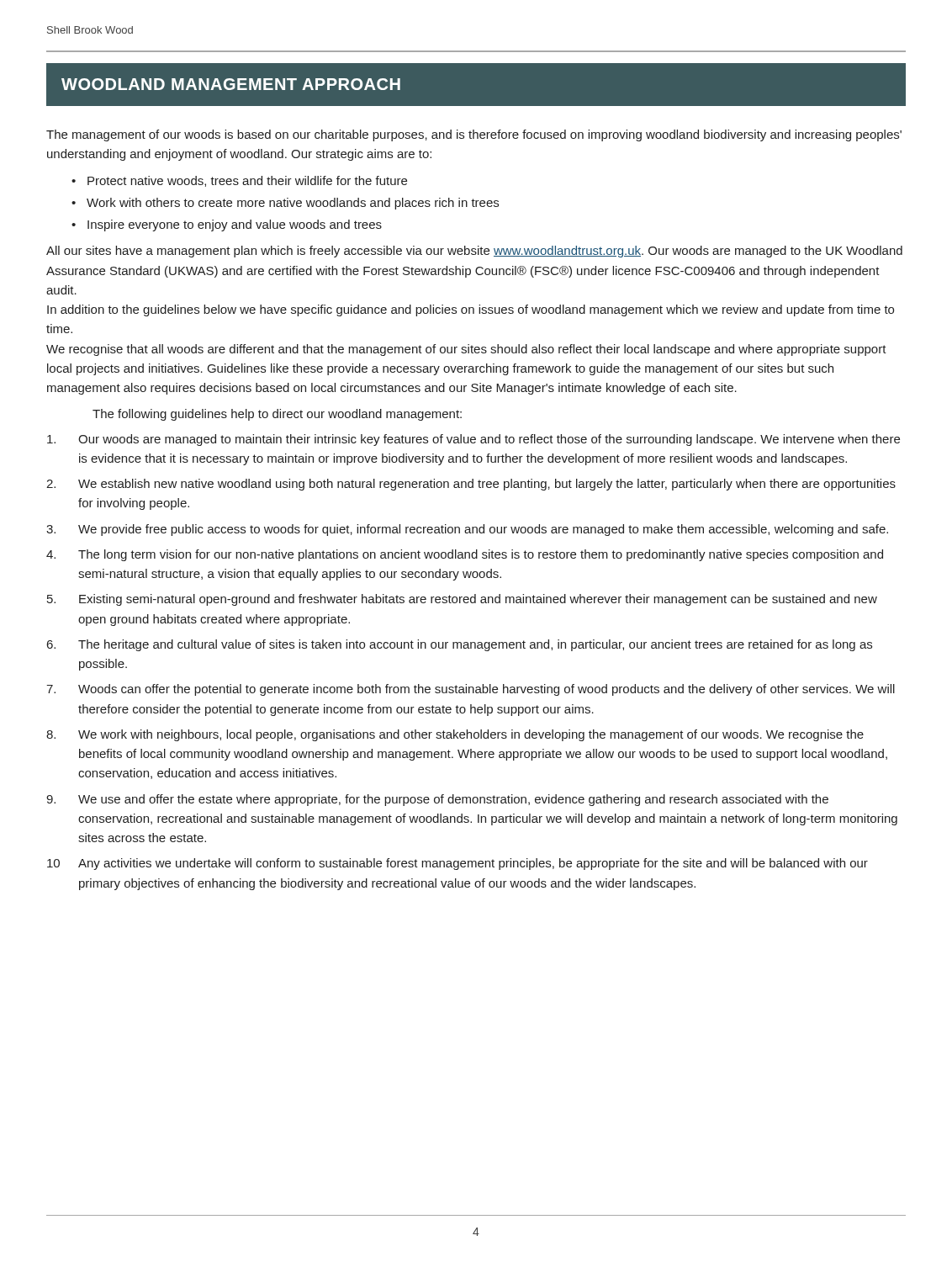Locate the element starting "9. We use and"
The image size is (952, 1262).
point(476,818)
